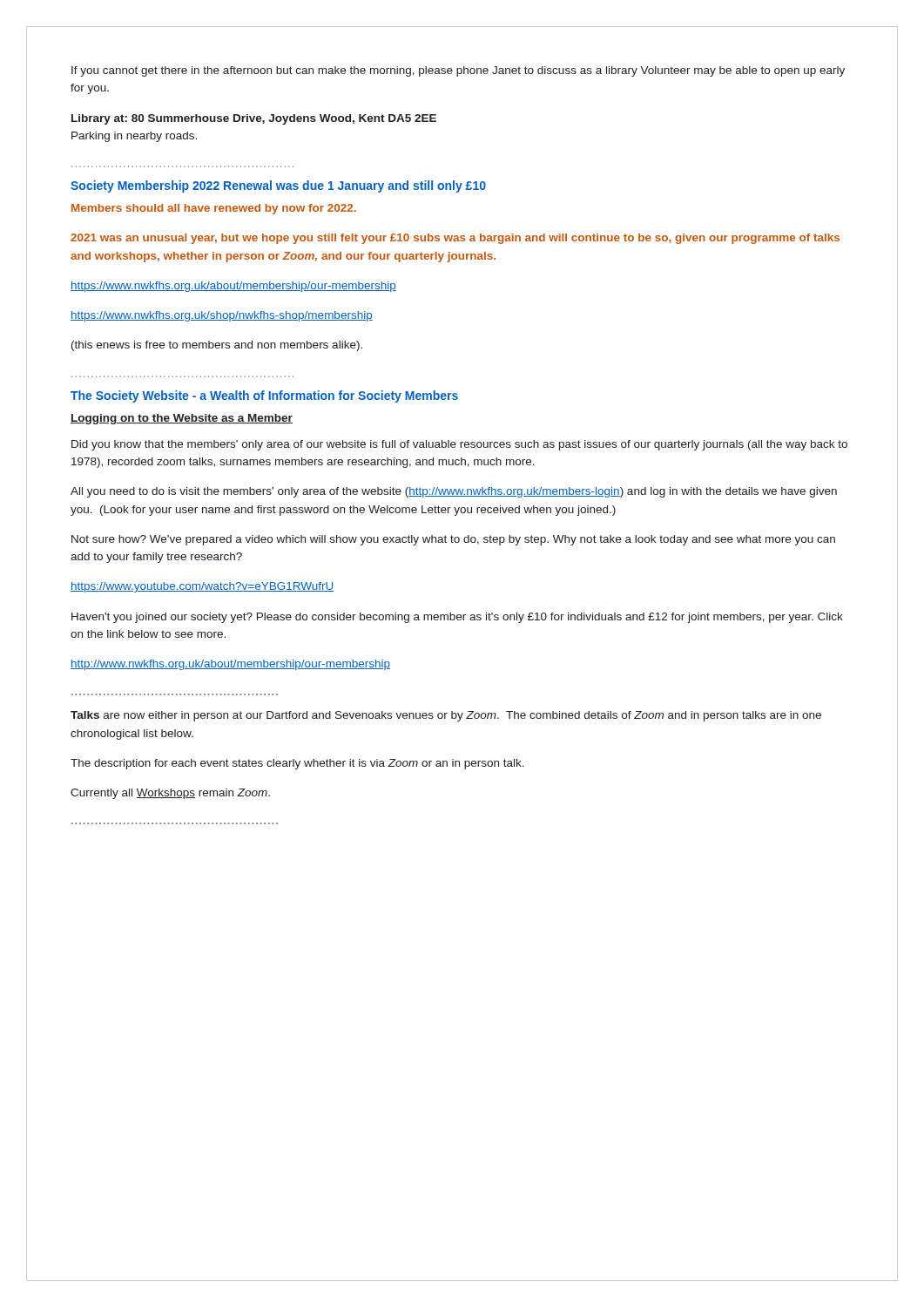This screenshot has height=1307, width=924.
Task: Find the section header containing "Society Membership 2022 Renewal was due 1"
Action: pyautogui.click(x=278, y=186)
